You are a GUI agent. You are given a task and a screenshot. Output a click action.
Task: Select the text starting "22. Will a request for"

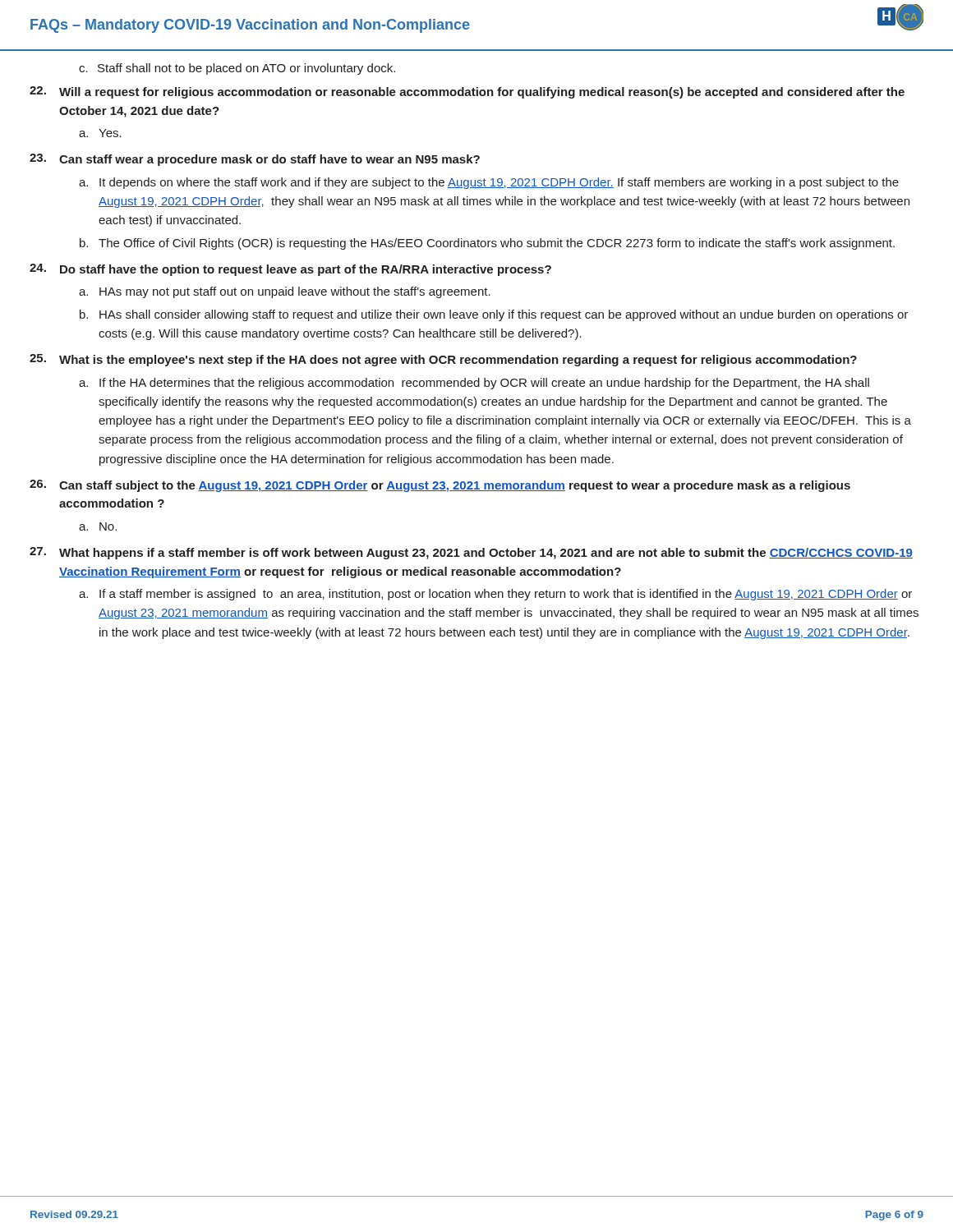click(476, 101)
